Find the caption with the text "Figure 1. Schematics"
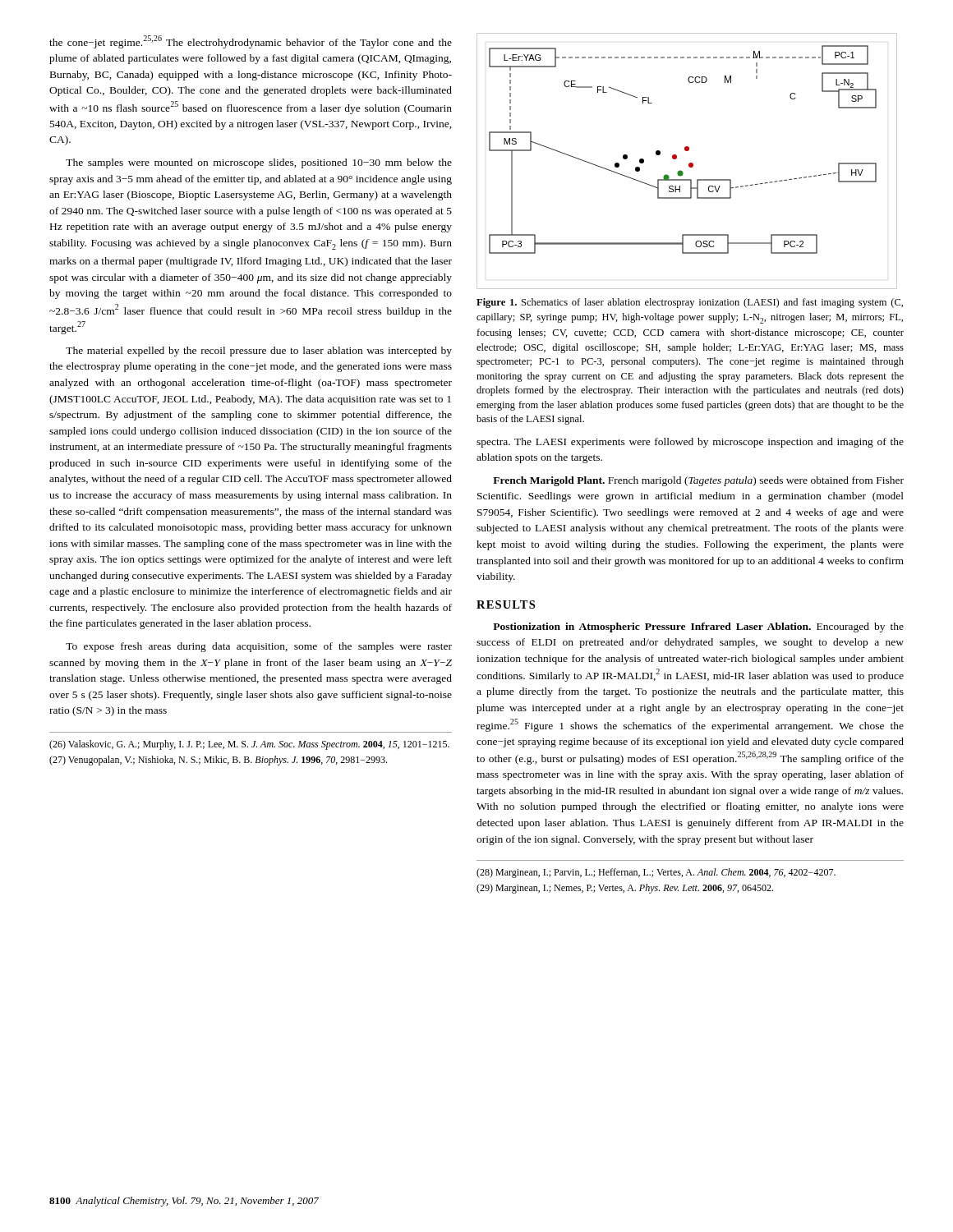Image resolution: width=953 pixels, height=1232 pixels. point(690,361)
